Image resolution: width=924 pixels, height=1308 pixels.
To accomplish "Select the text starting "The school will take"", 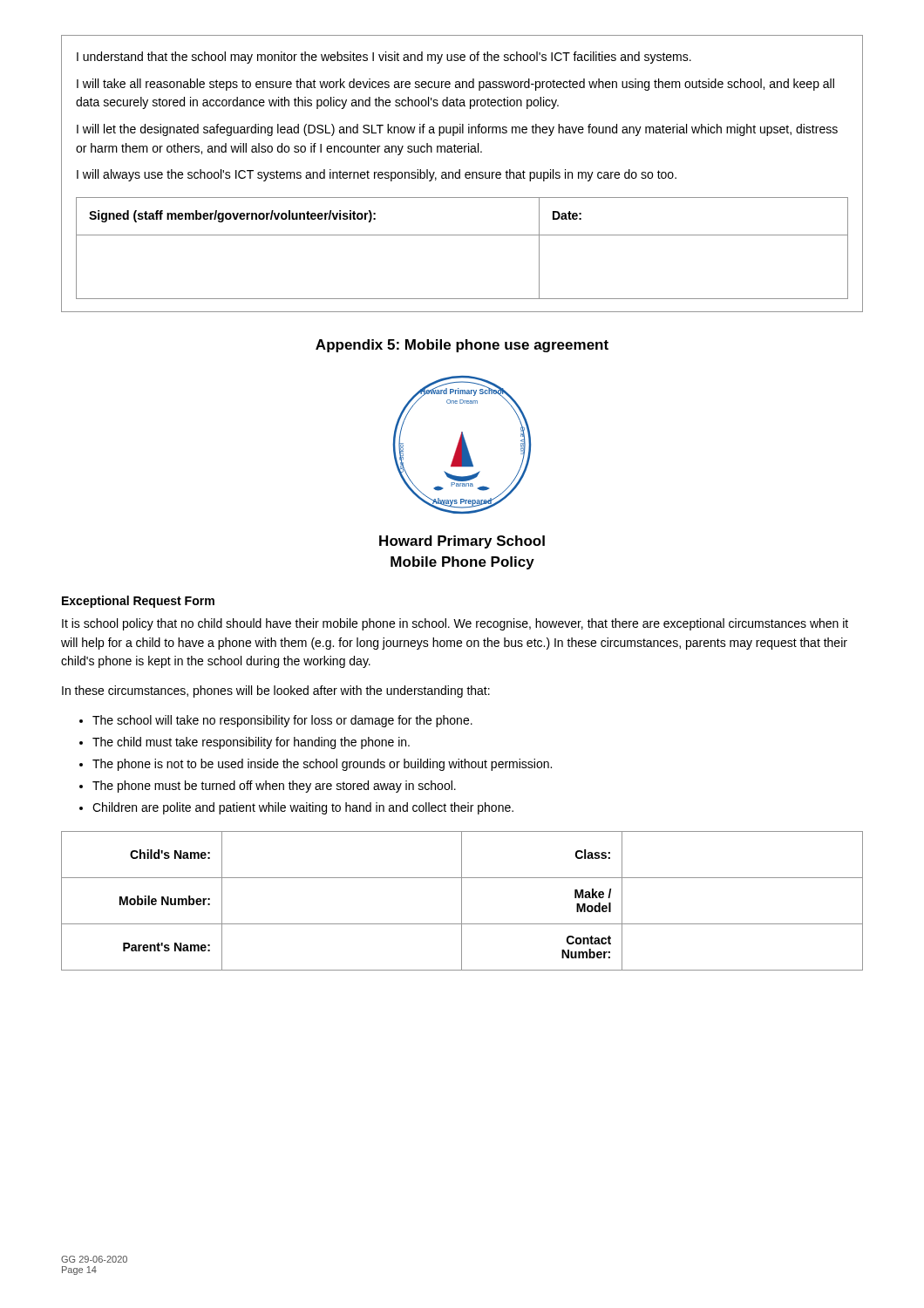I will (283, 720).
